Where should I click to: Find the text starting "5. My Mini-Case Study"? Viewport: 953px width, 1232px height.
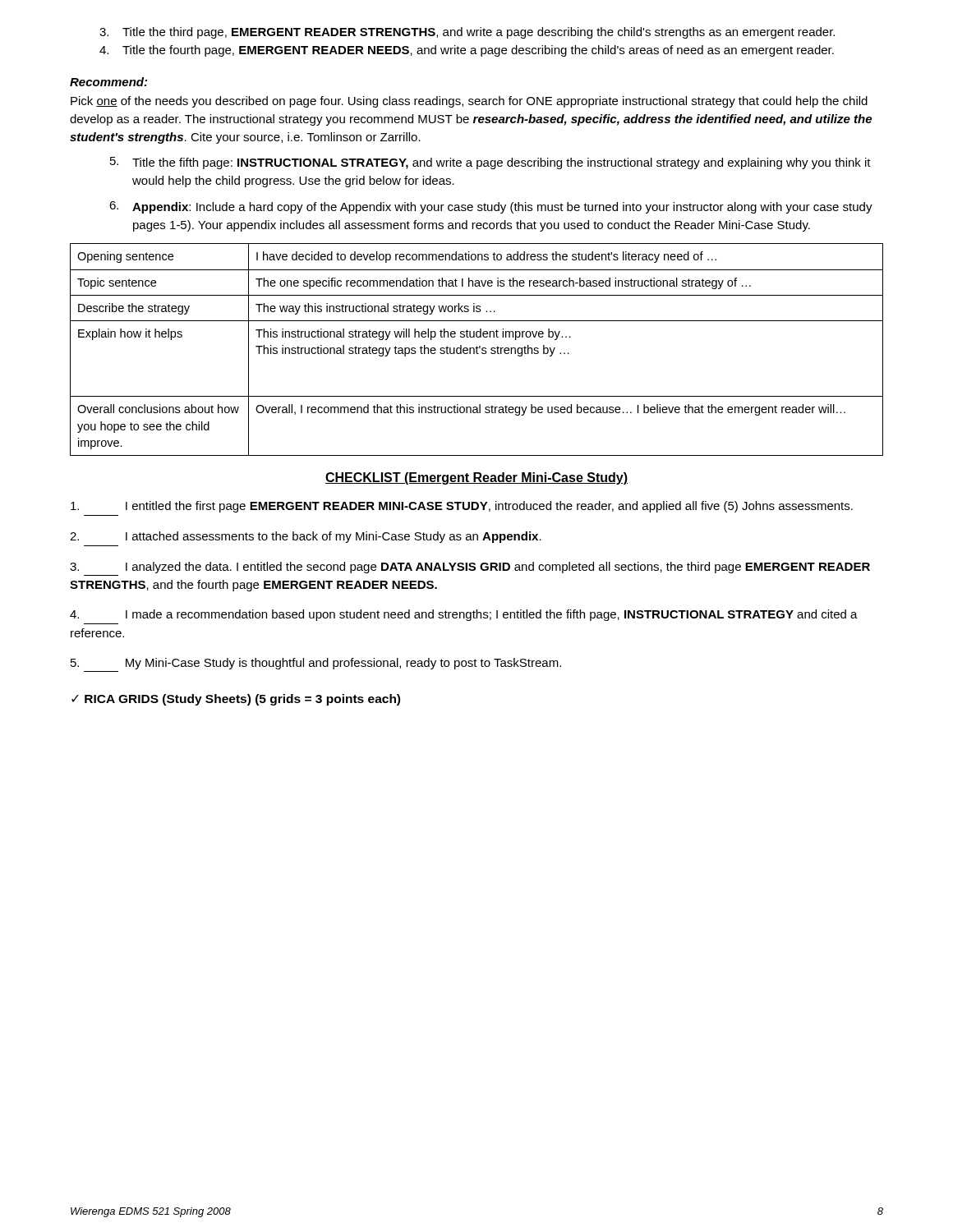(x=316, y=663)
